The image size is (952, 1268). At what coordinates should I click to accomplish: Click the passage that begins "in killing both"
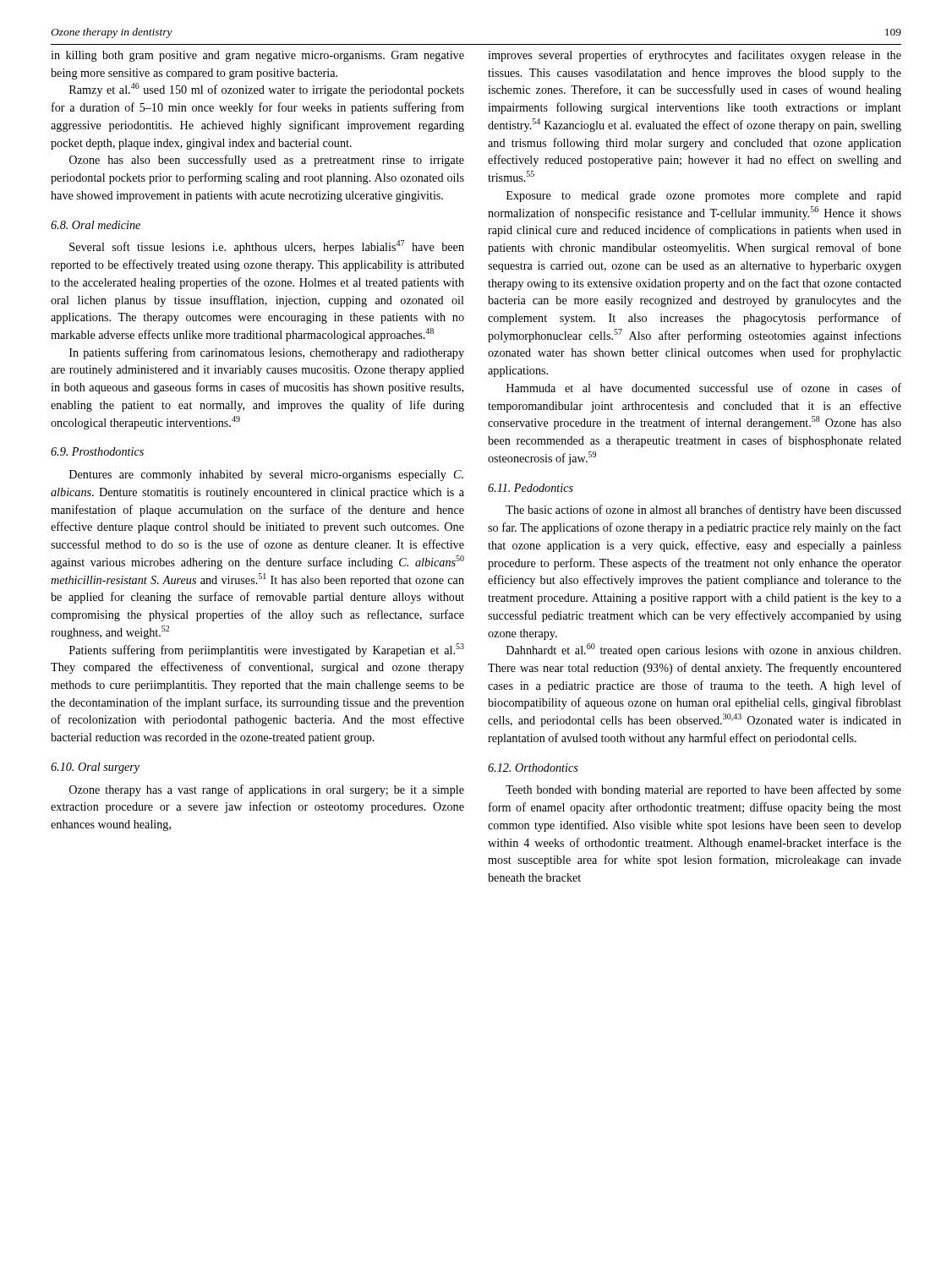(257, 125)
